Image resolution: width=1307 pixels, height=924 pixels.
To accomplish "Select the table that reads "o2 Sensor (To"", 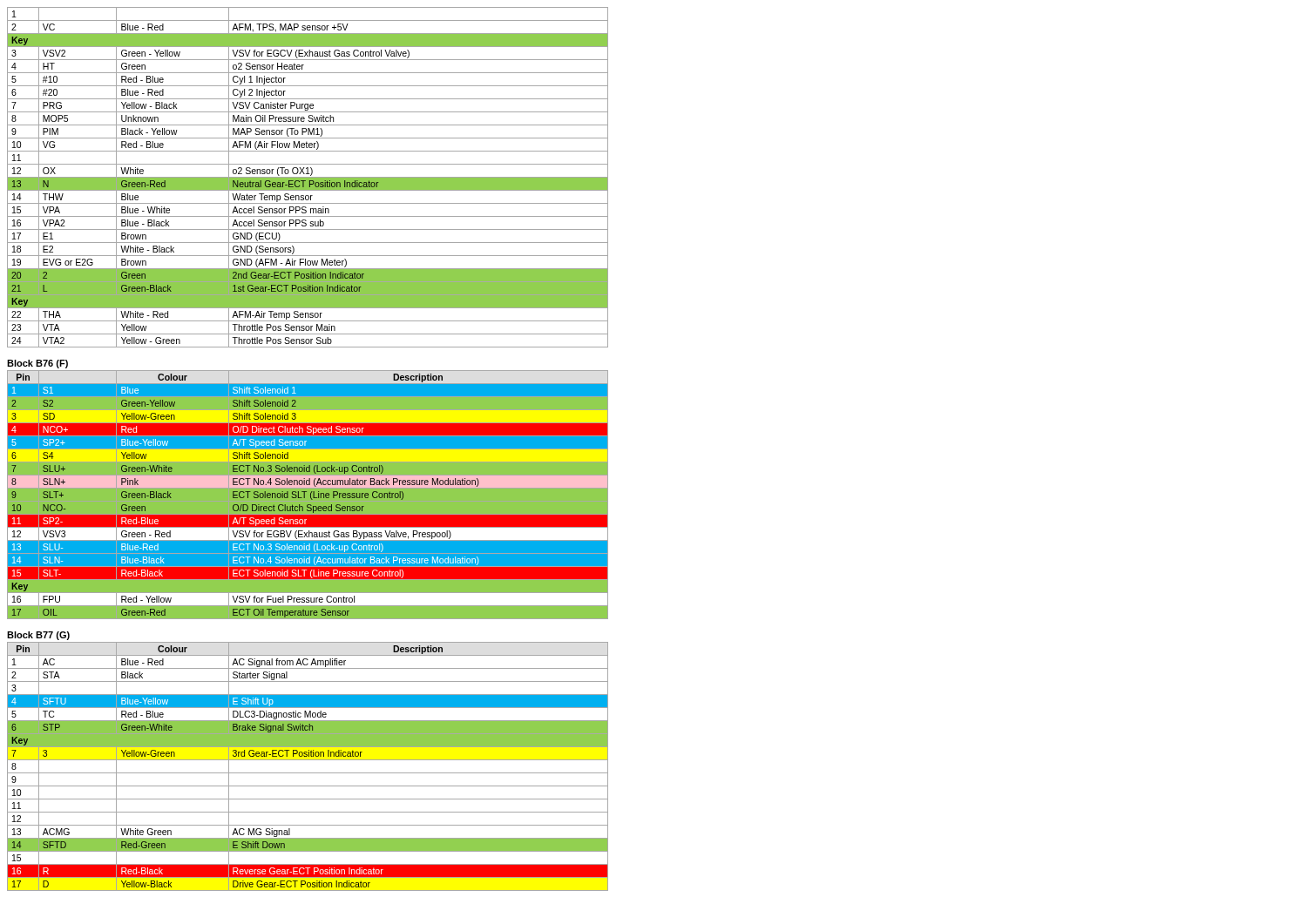I will pos(308,177).
